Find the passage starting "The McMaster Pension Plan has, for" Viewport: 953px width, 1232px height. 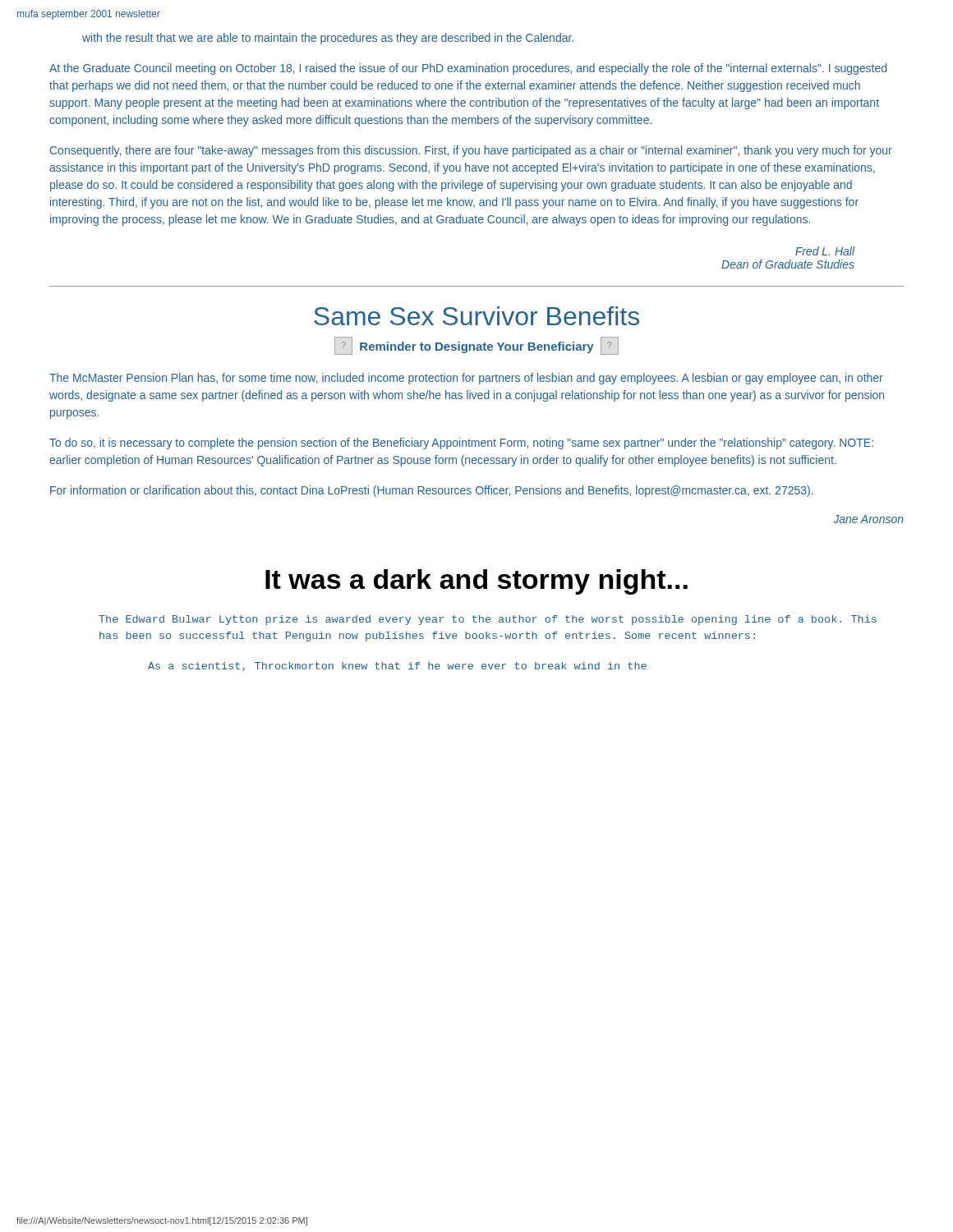(467, 395)
